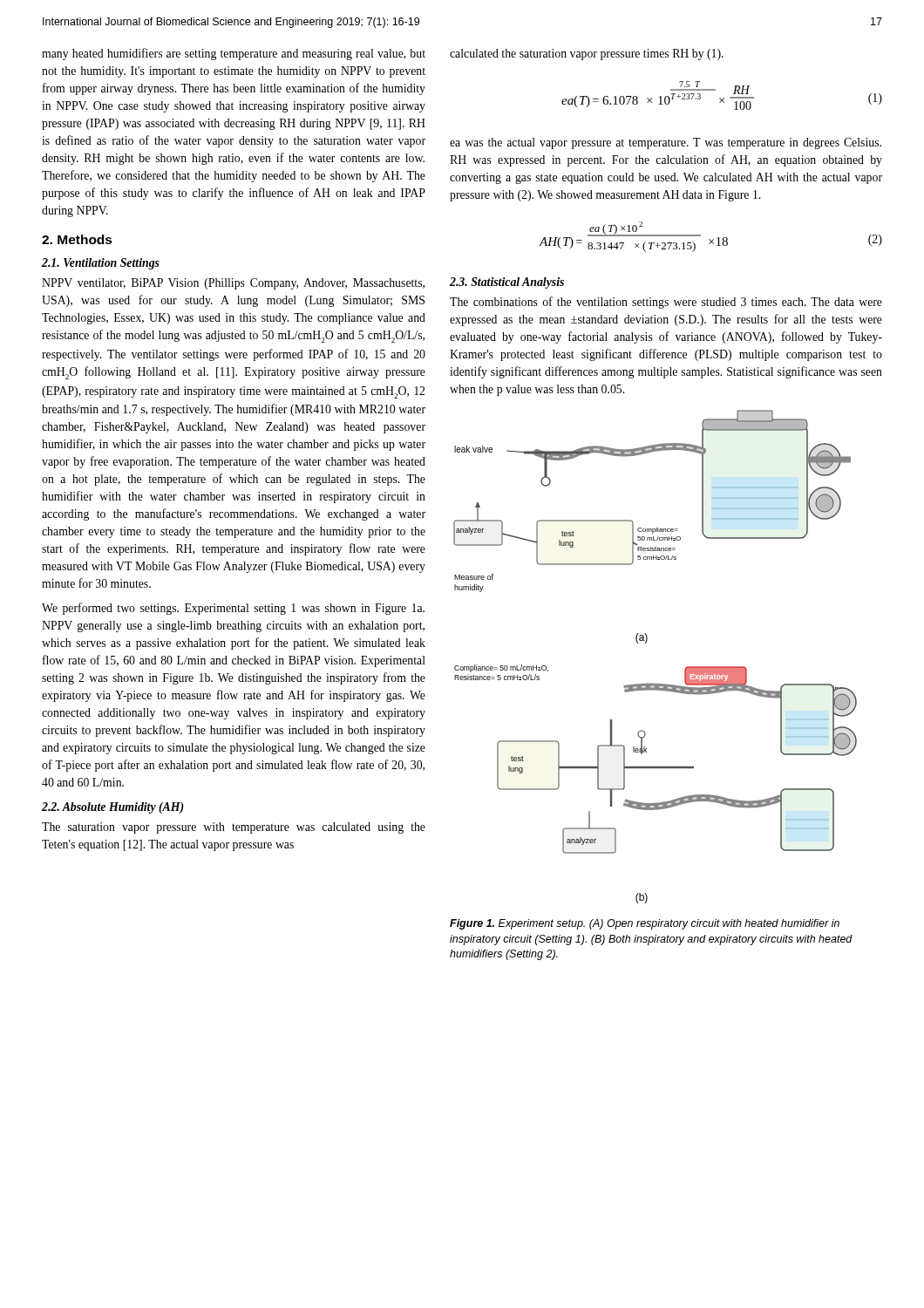924x1308 pixels.
Task: Locate the text block that reads "NPPV ventilator, BiPAP Vision (Phillips Company, Andover,"
Action: click(234, 533)
